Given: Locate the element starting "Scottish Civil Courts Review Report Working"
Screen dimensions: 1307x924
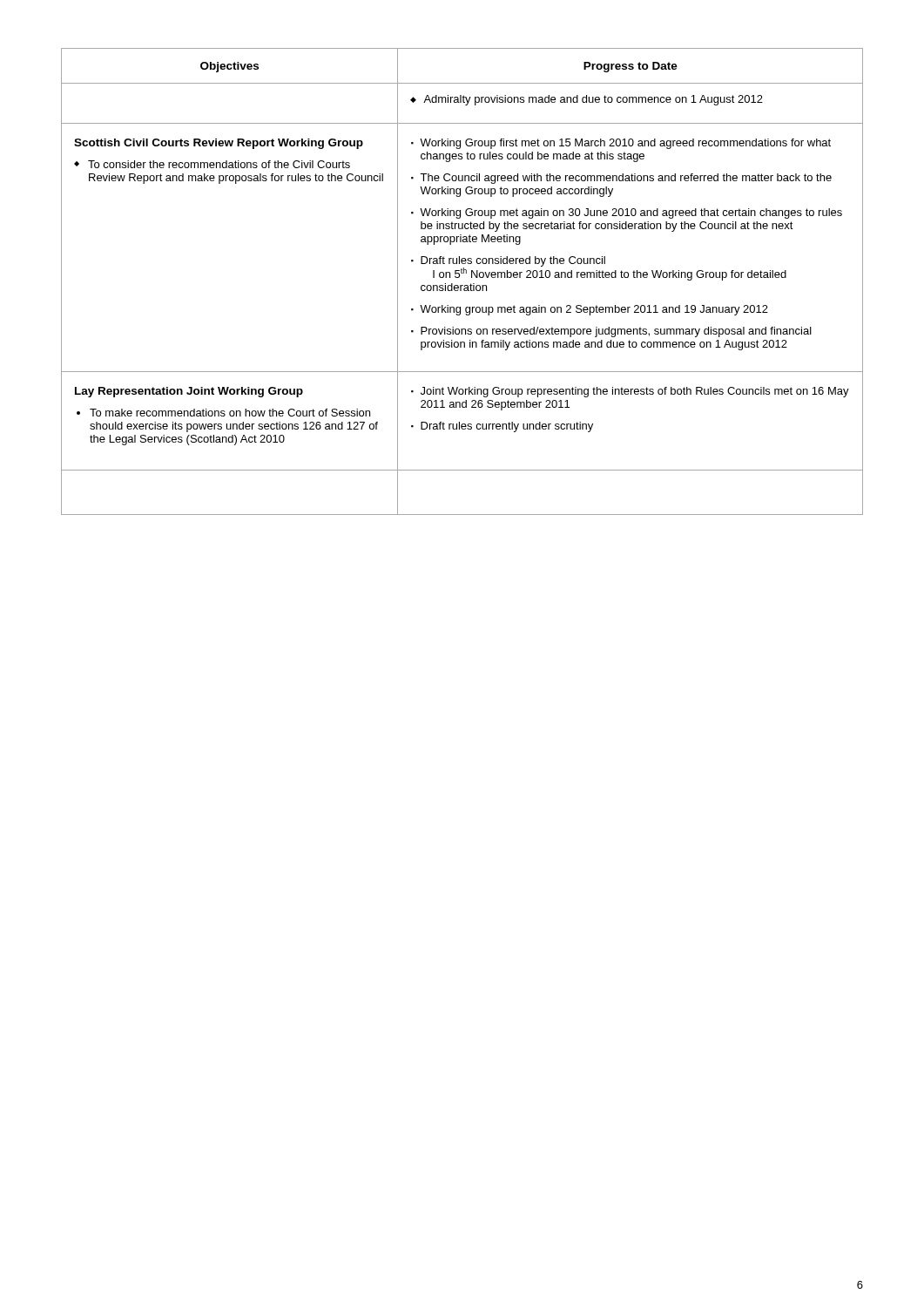Looking at the screenshot, I should [219, 142].
